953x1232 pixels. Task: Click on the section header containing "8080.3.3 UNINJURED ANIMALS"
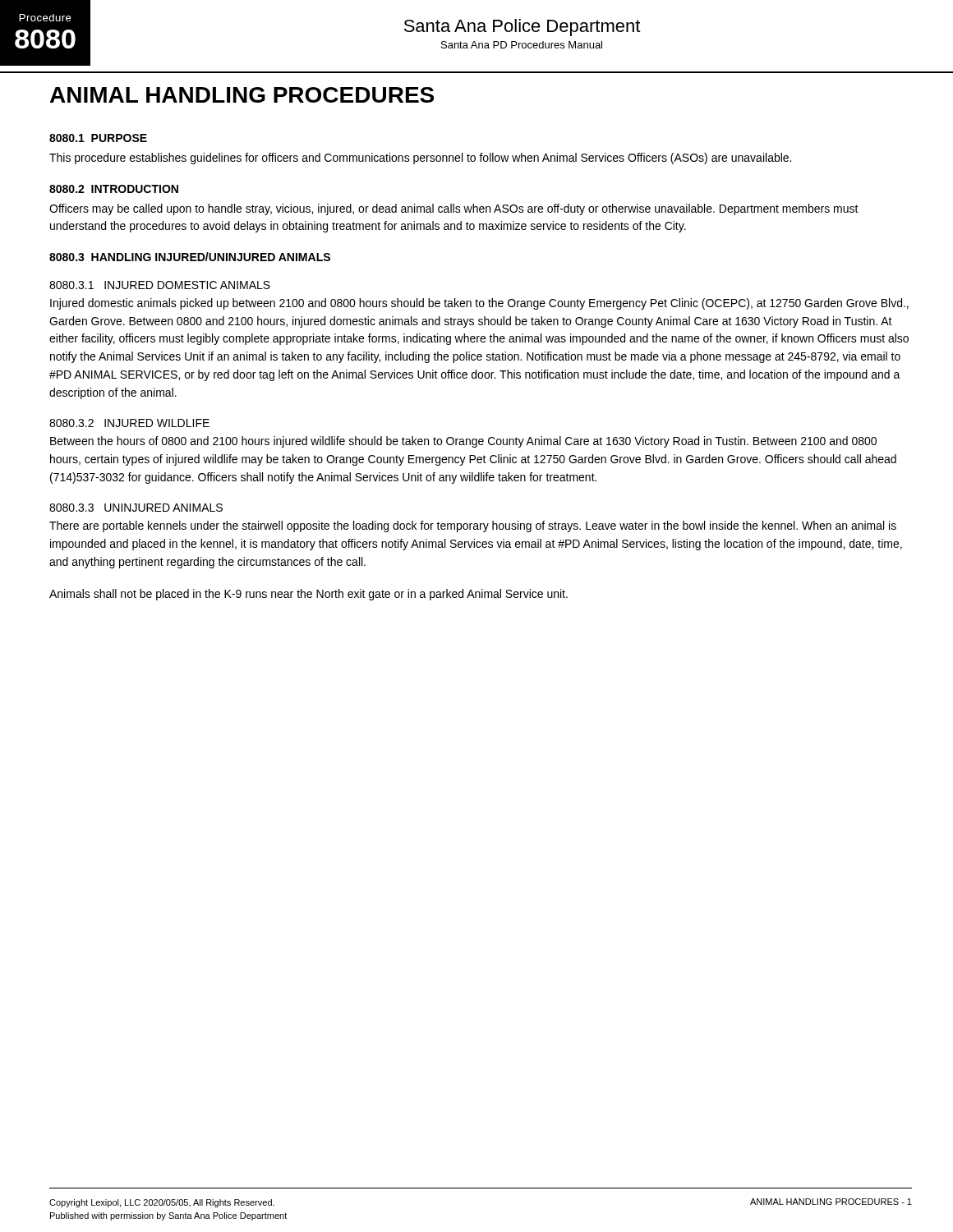click(x=136, y=508)
